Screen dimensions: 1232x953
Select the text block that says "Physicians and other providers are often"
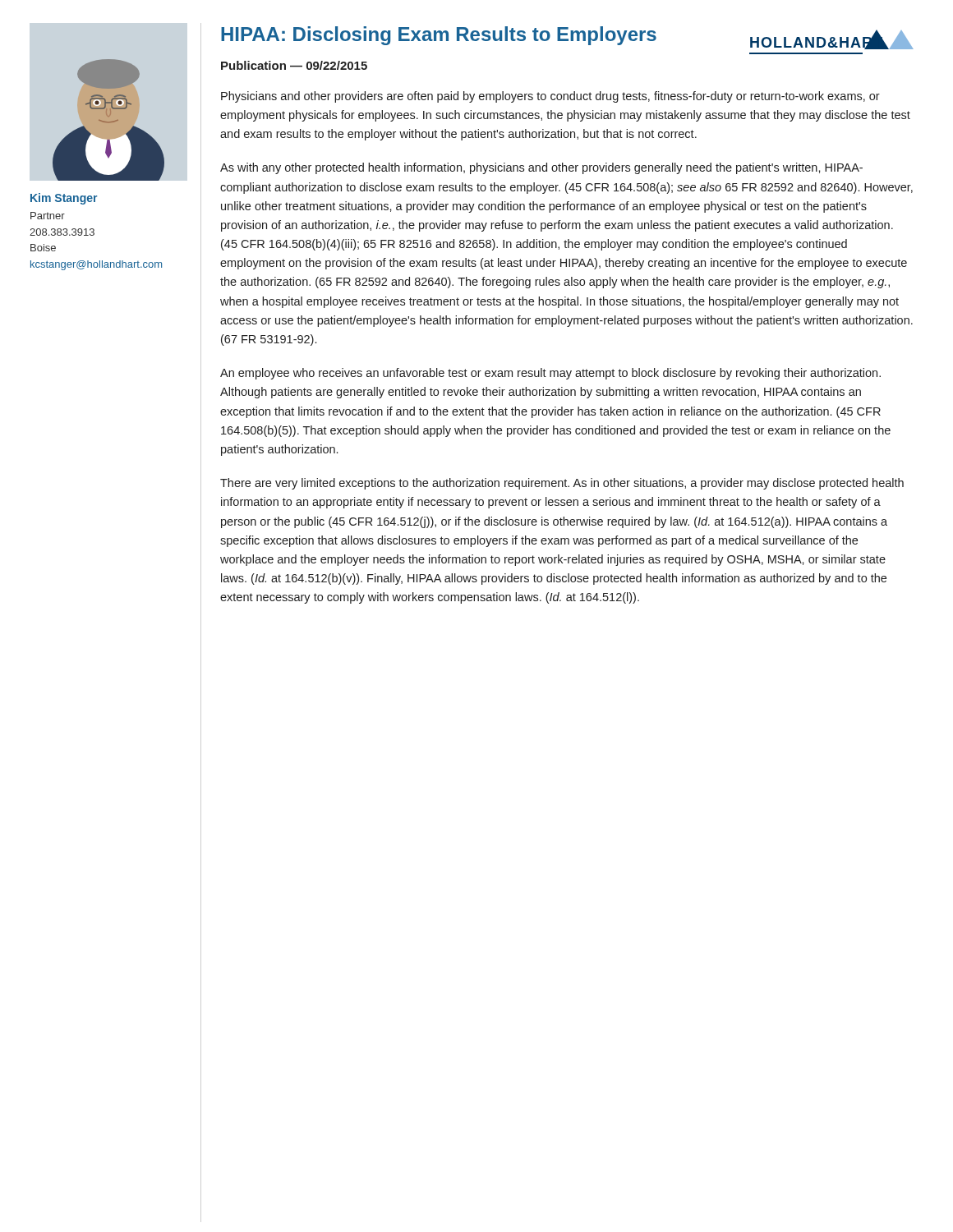click(x=565, y=115)
